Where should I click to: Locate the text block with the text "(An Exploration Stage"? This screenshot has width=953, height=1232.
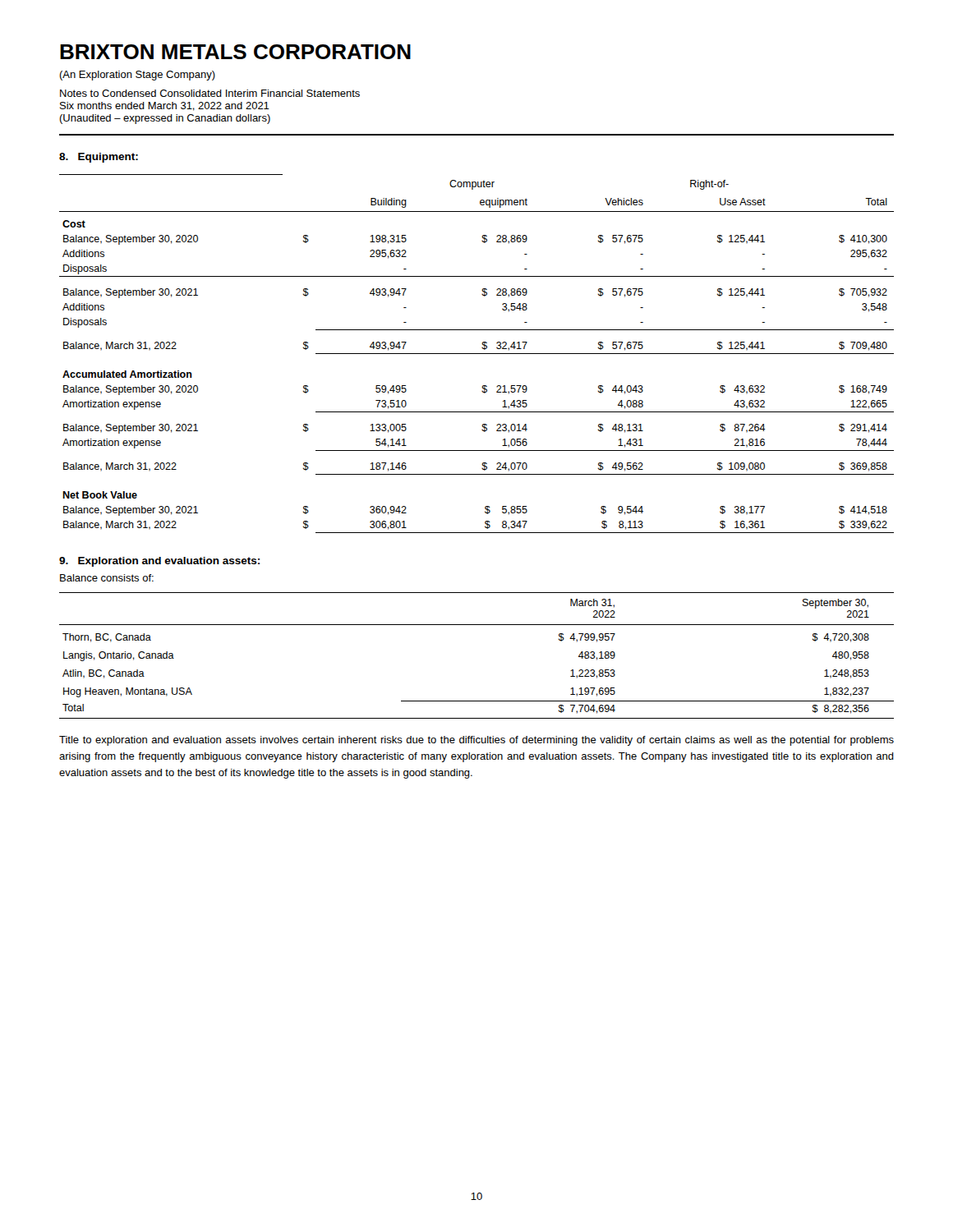click(x=137, y=74)
